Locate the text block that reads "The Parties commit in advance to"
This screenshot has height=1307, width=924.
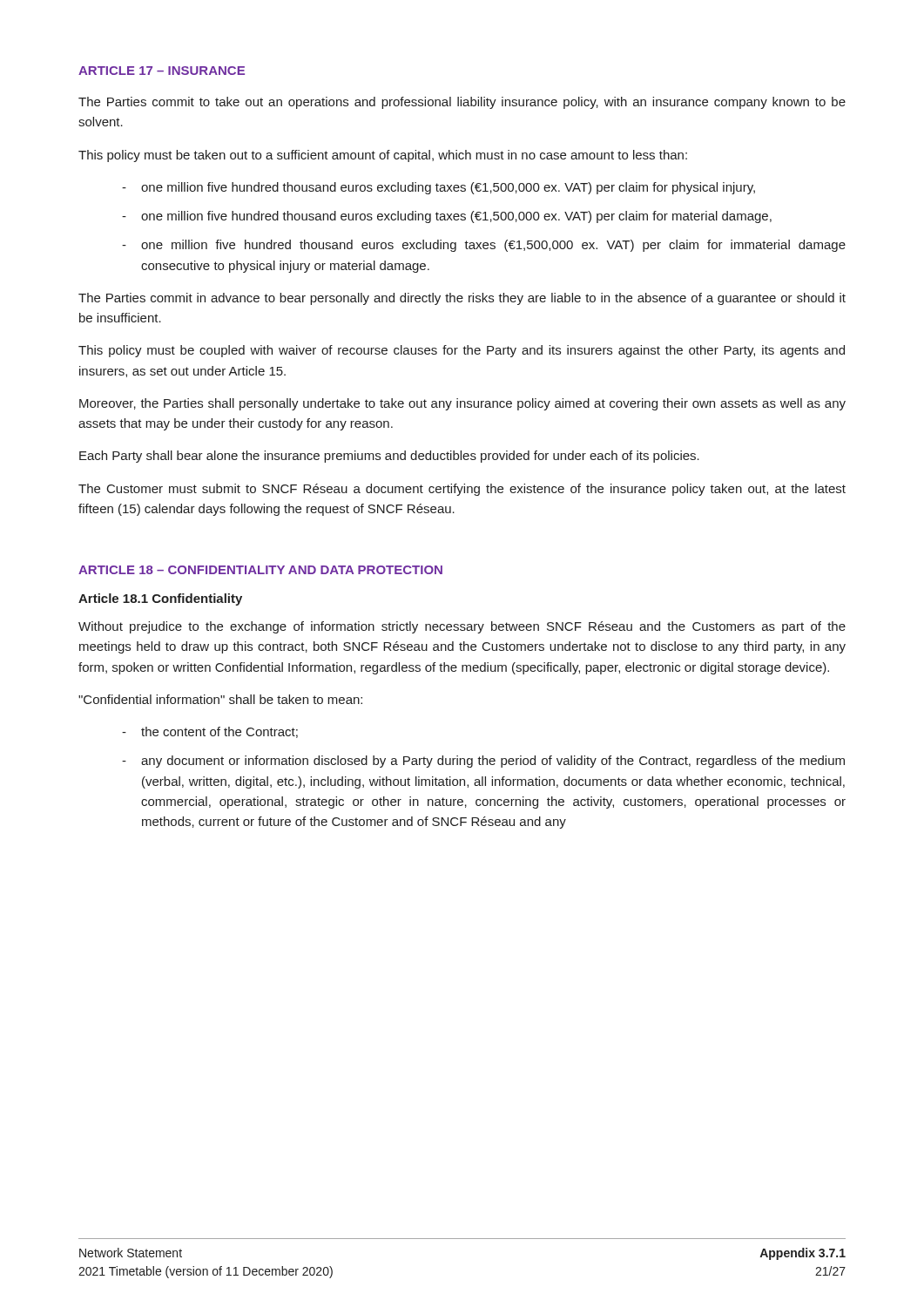tap(462, 307)
